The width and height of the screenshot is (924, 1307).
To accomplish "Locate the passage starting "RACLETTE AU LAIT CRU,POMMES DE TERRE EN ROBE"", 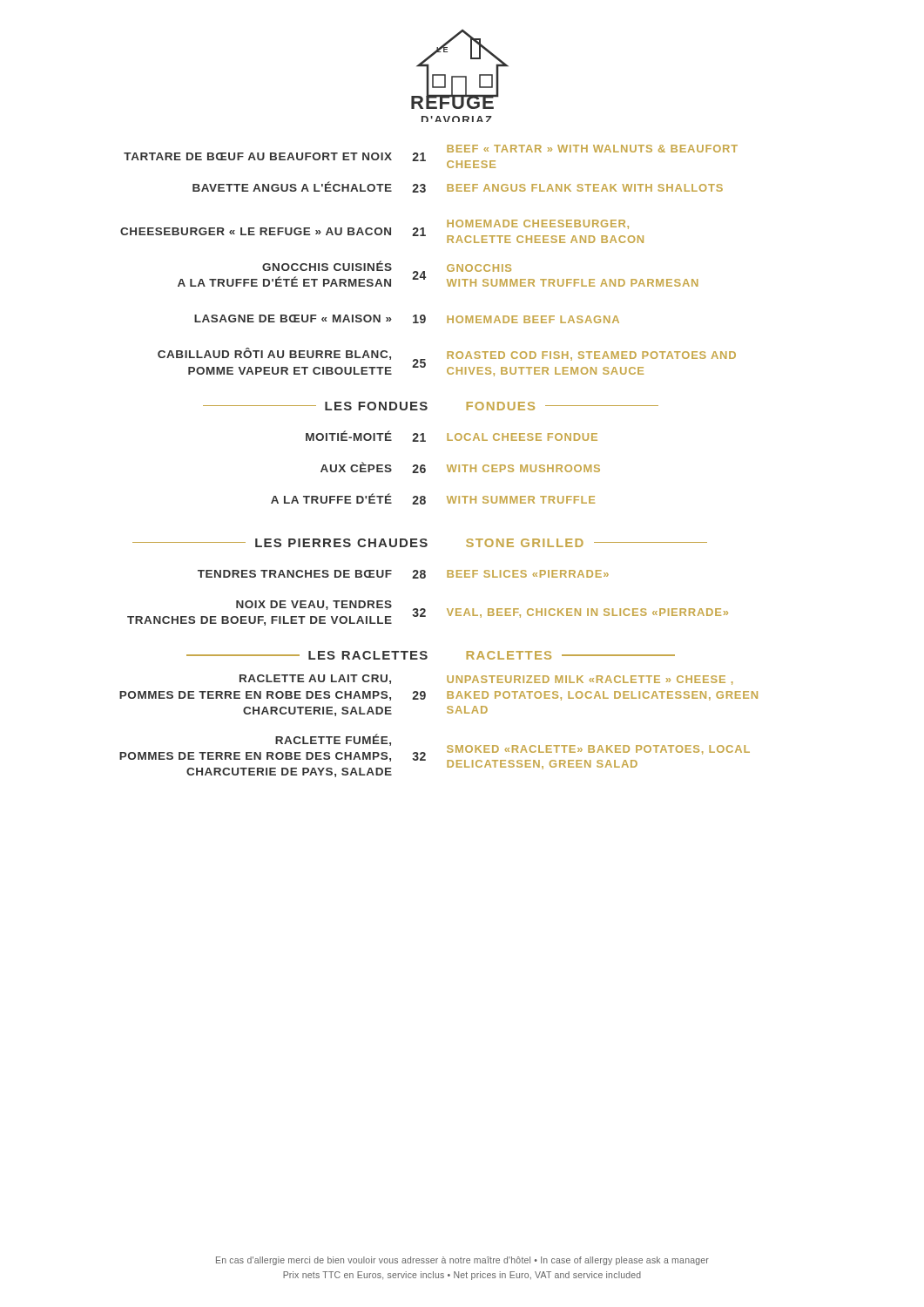I will pyautogui.click(x=462, y=695).
